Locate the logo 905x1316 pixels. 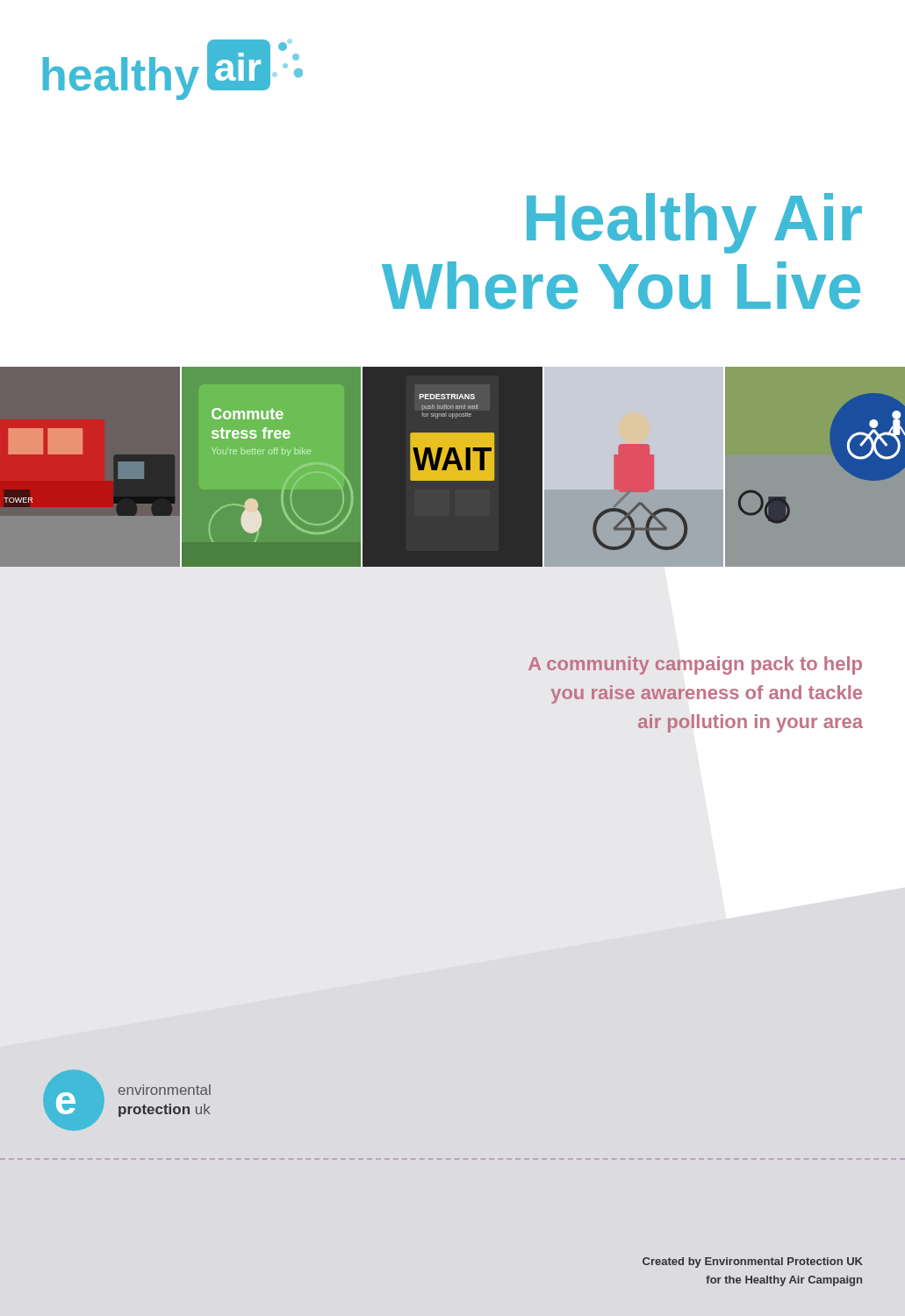point(127,1100)
